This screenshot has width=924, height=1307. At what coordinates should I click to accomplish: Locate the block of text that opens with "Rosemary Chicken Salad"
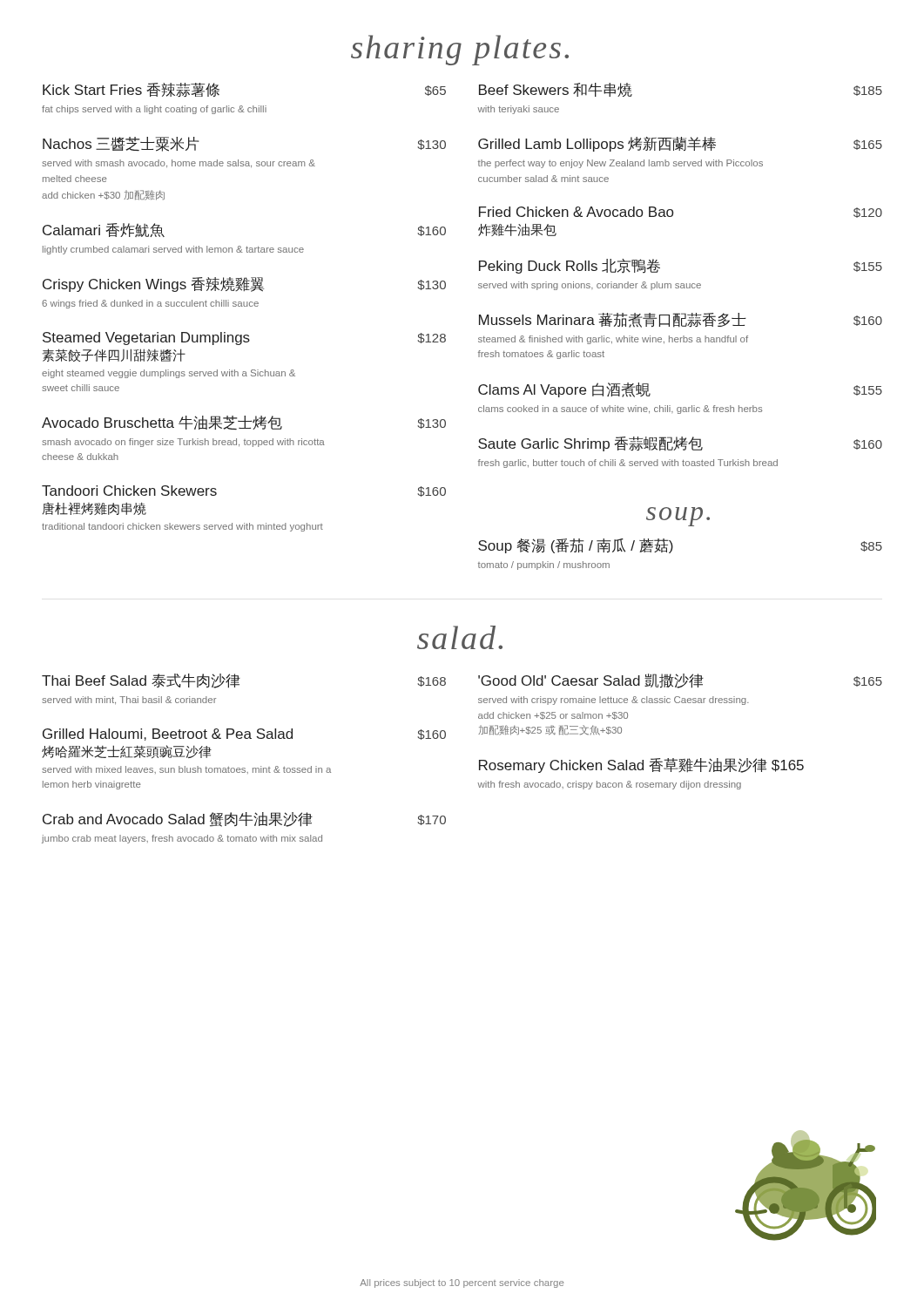point(680,774)
